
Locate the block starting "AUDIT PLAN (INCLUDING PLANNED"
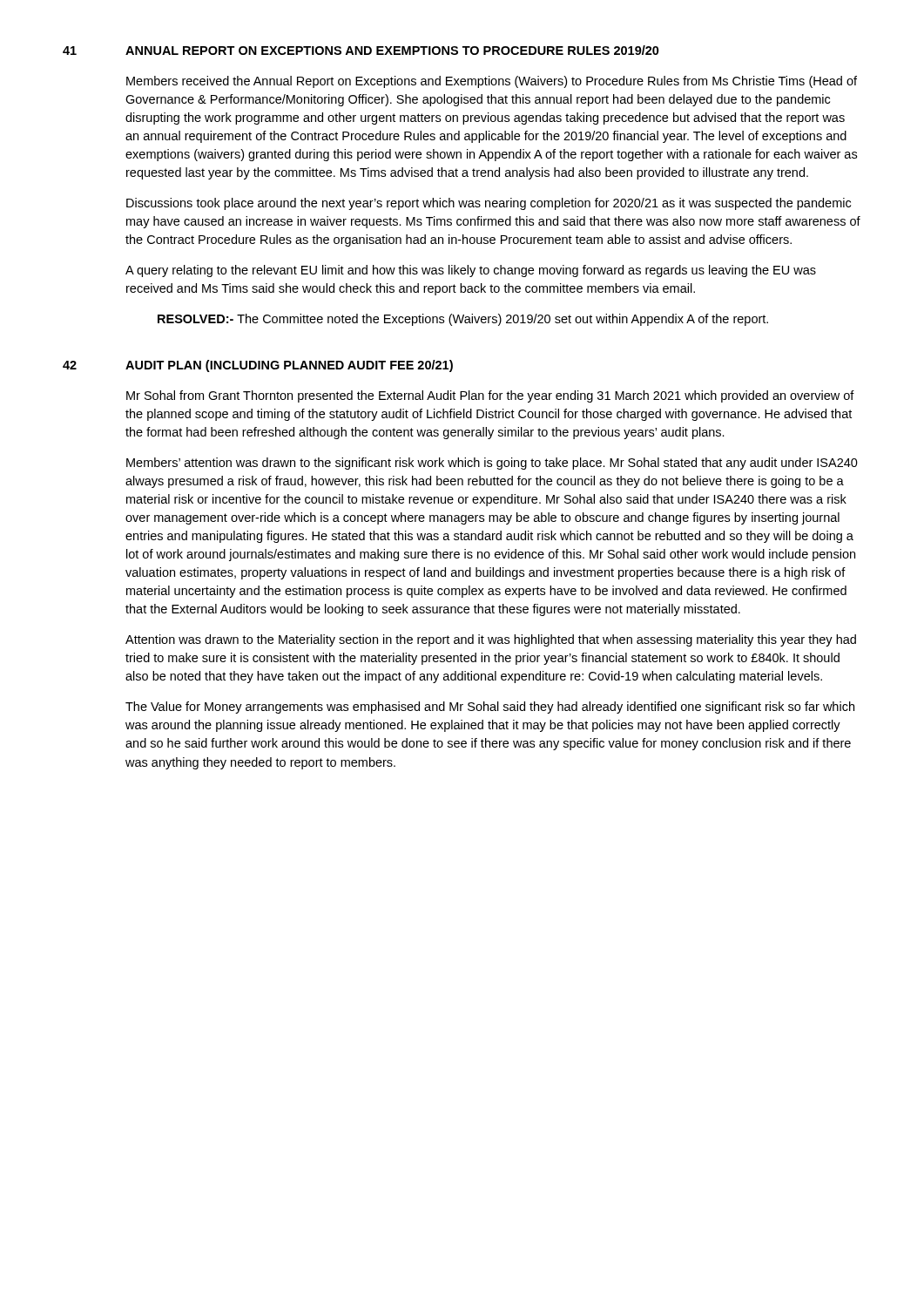(x=289, y=365)
